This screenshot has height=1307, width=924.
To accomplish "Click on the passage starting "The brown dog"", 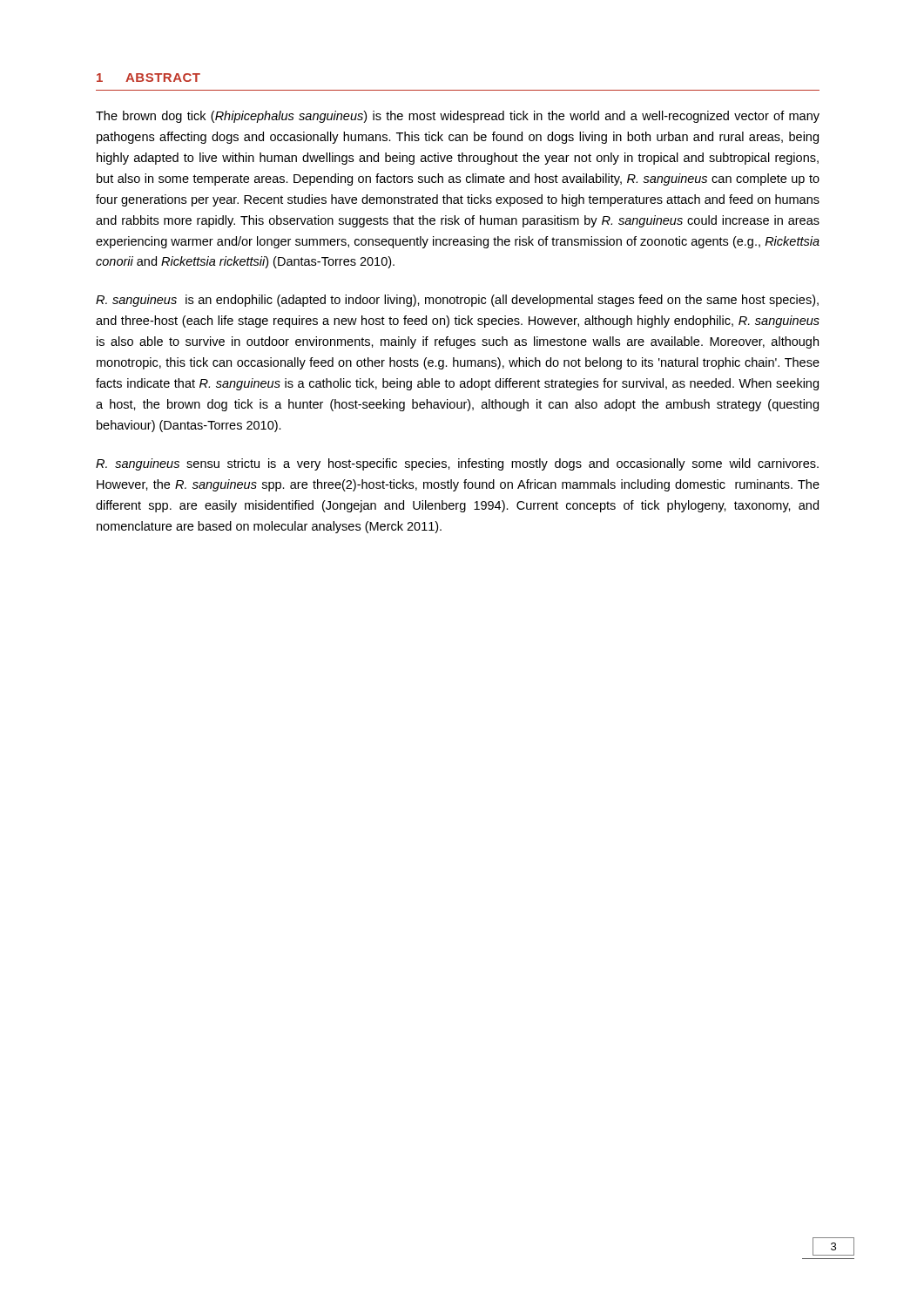I will [x=458, y=189].
